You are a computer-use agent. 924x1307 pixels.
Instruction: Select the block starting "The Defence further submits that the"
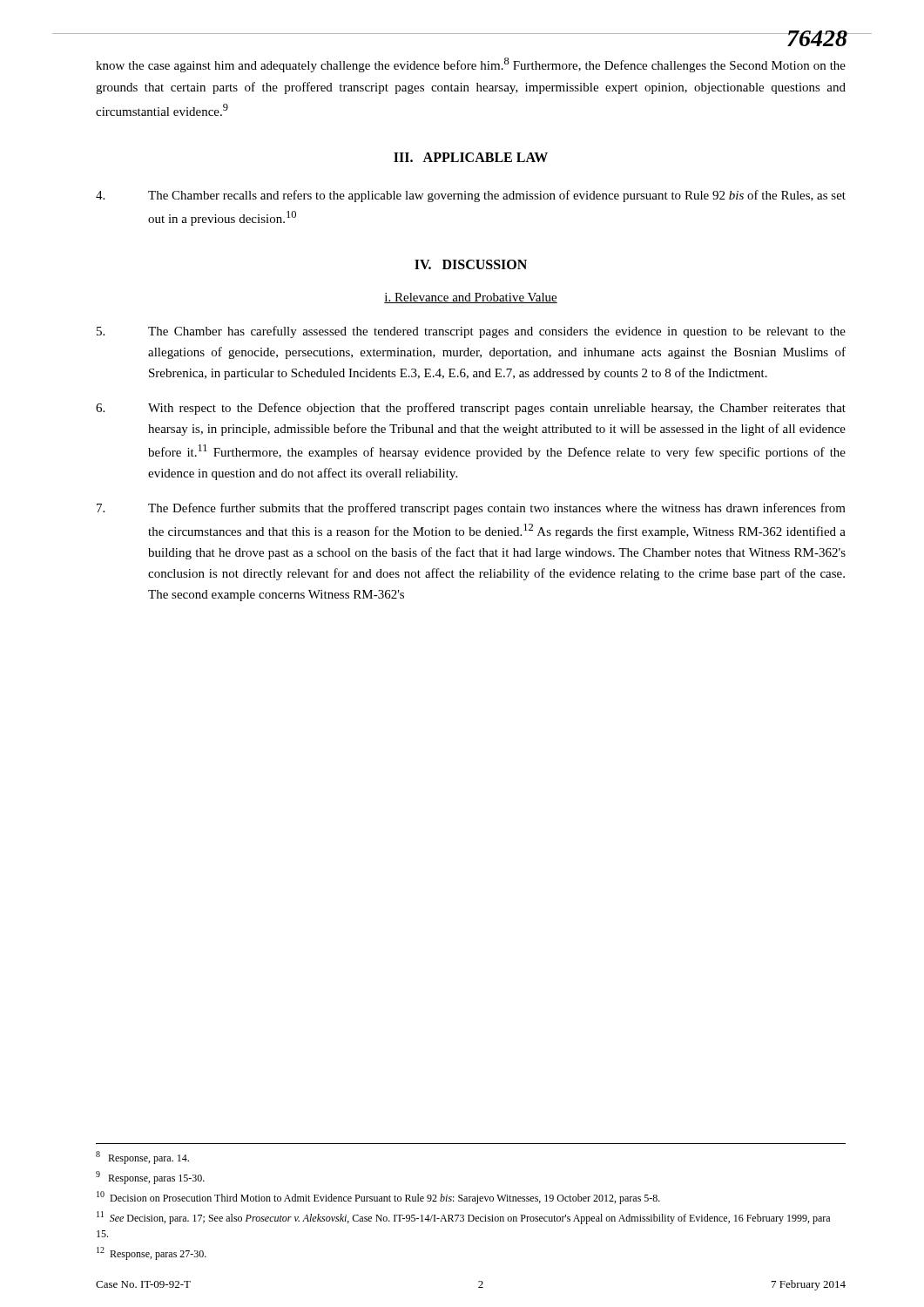pyautogui.click(x=471, y=551)
